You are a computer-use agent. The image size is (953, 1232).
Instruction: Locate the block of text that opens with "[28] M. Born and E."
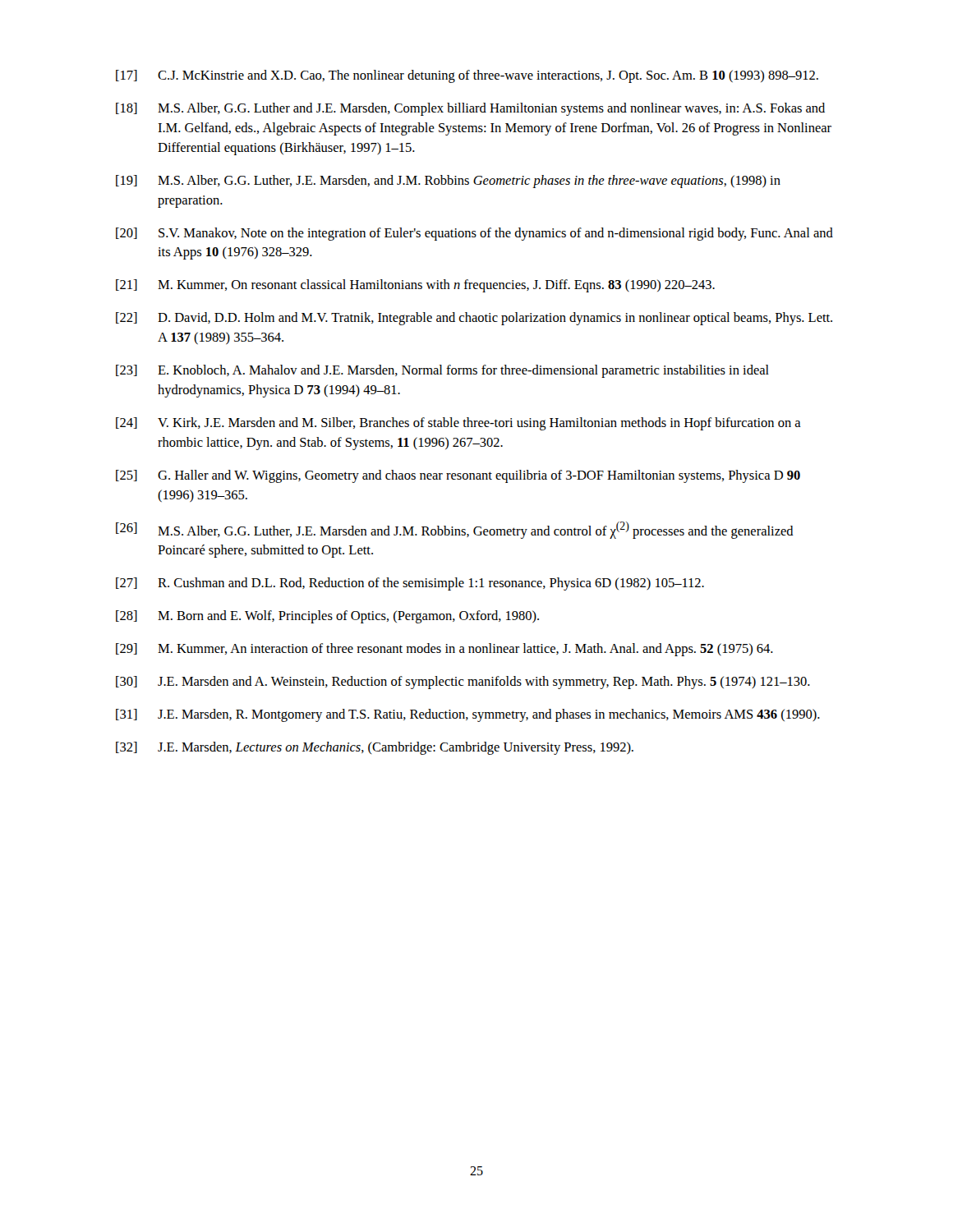476,616
